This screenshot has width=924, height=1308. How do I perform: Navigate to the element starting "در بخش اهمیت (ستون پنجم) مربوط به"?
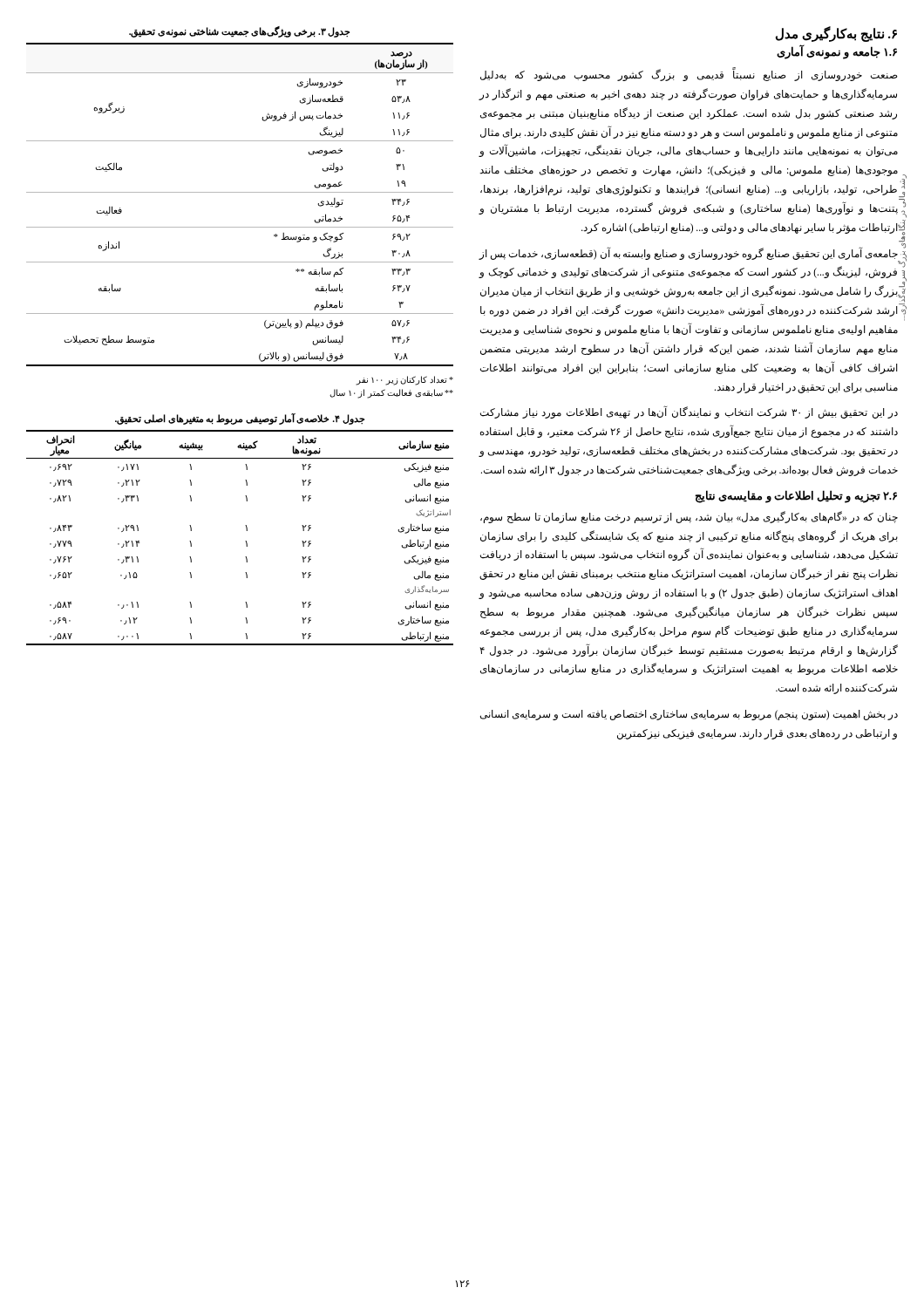tap(689, 724)
